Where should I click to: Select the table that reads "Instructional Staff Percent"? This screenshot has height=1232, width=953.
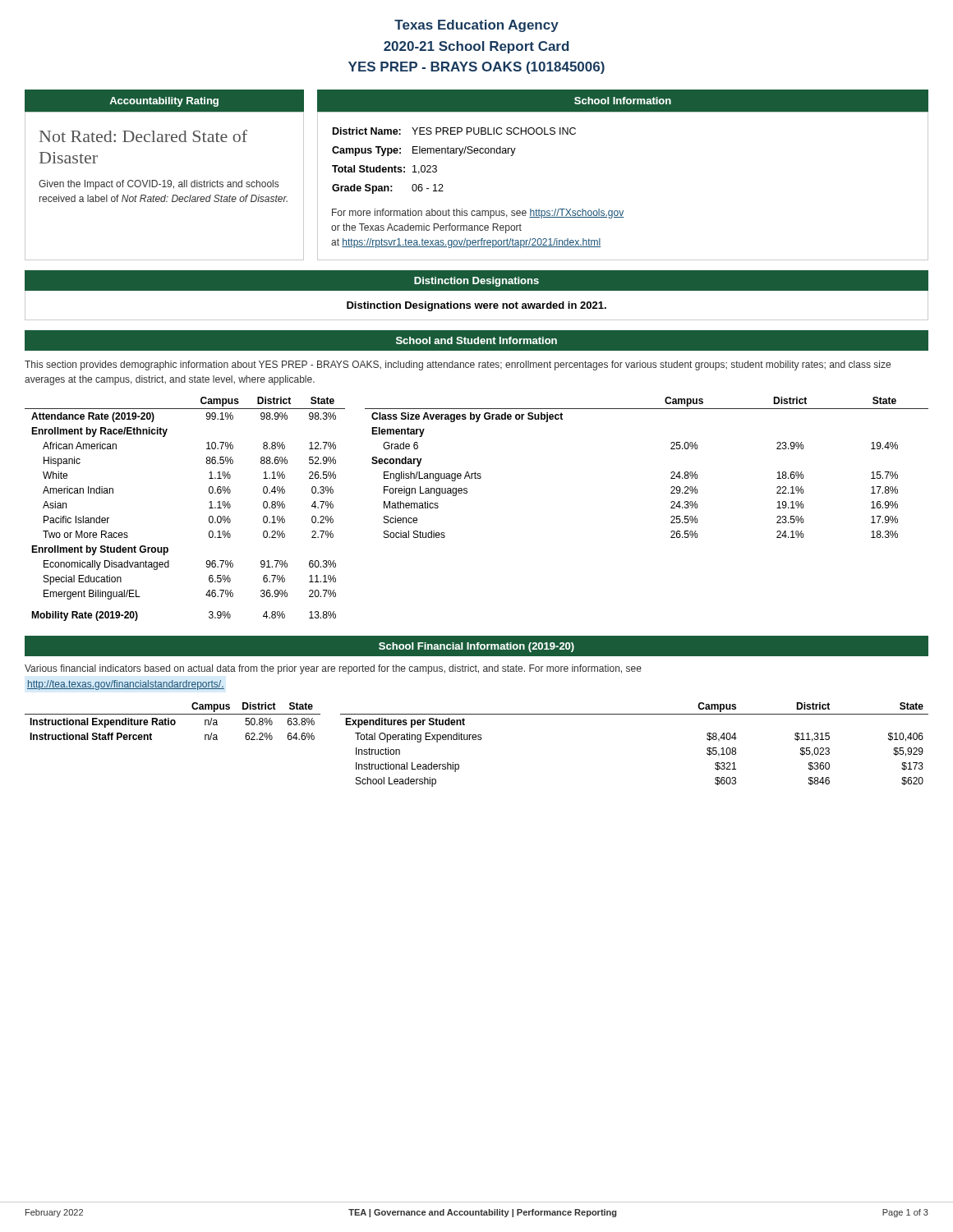(x=173, y=743)
